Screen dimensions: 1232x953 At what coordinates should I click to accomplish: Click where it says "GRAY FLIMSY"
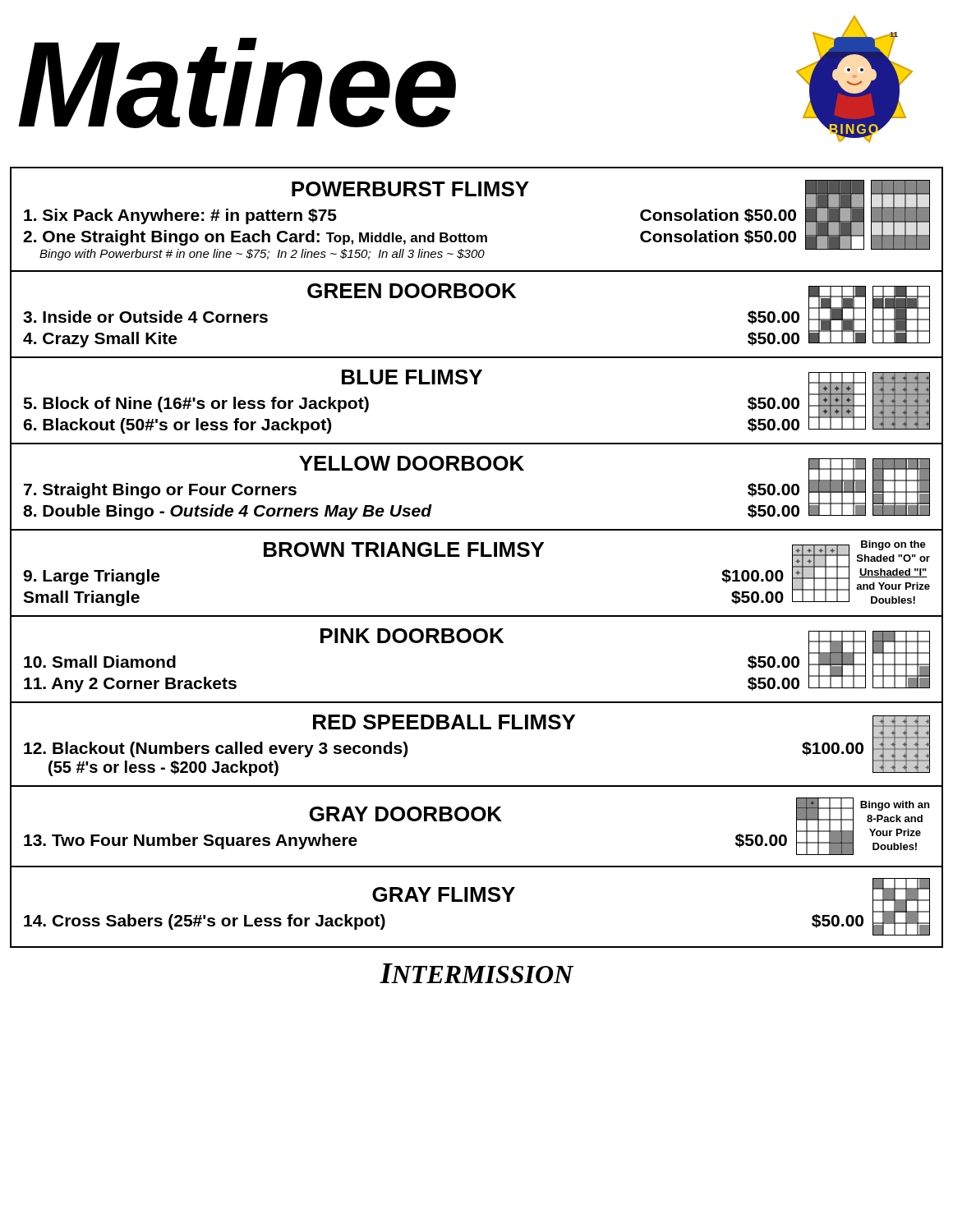pyautogui.click(x=444, y=894)
